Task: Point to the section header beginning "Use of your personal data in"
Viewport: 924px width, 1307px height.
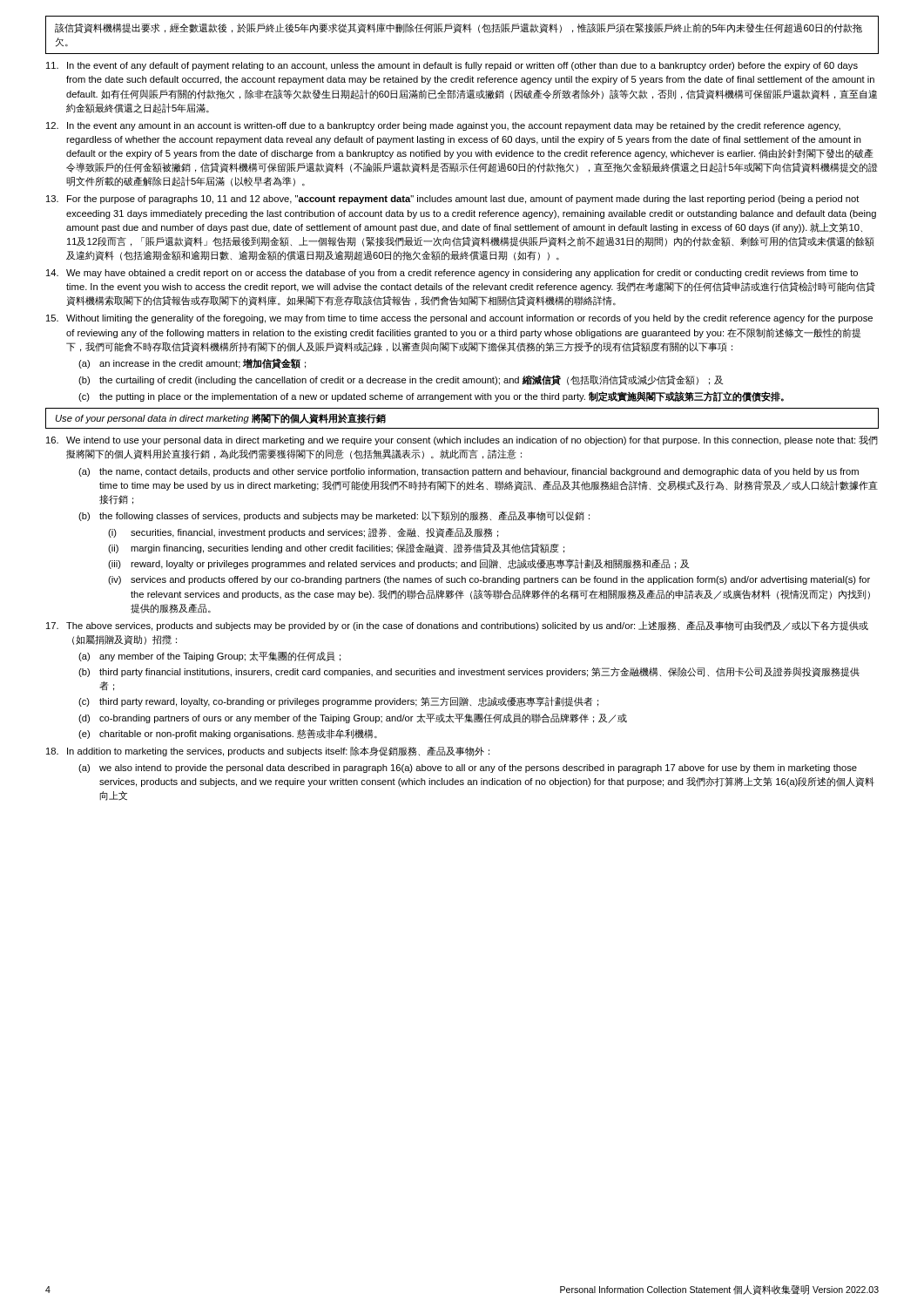Action: click(220, 418)
